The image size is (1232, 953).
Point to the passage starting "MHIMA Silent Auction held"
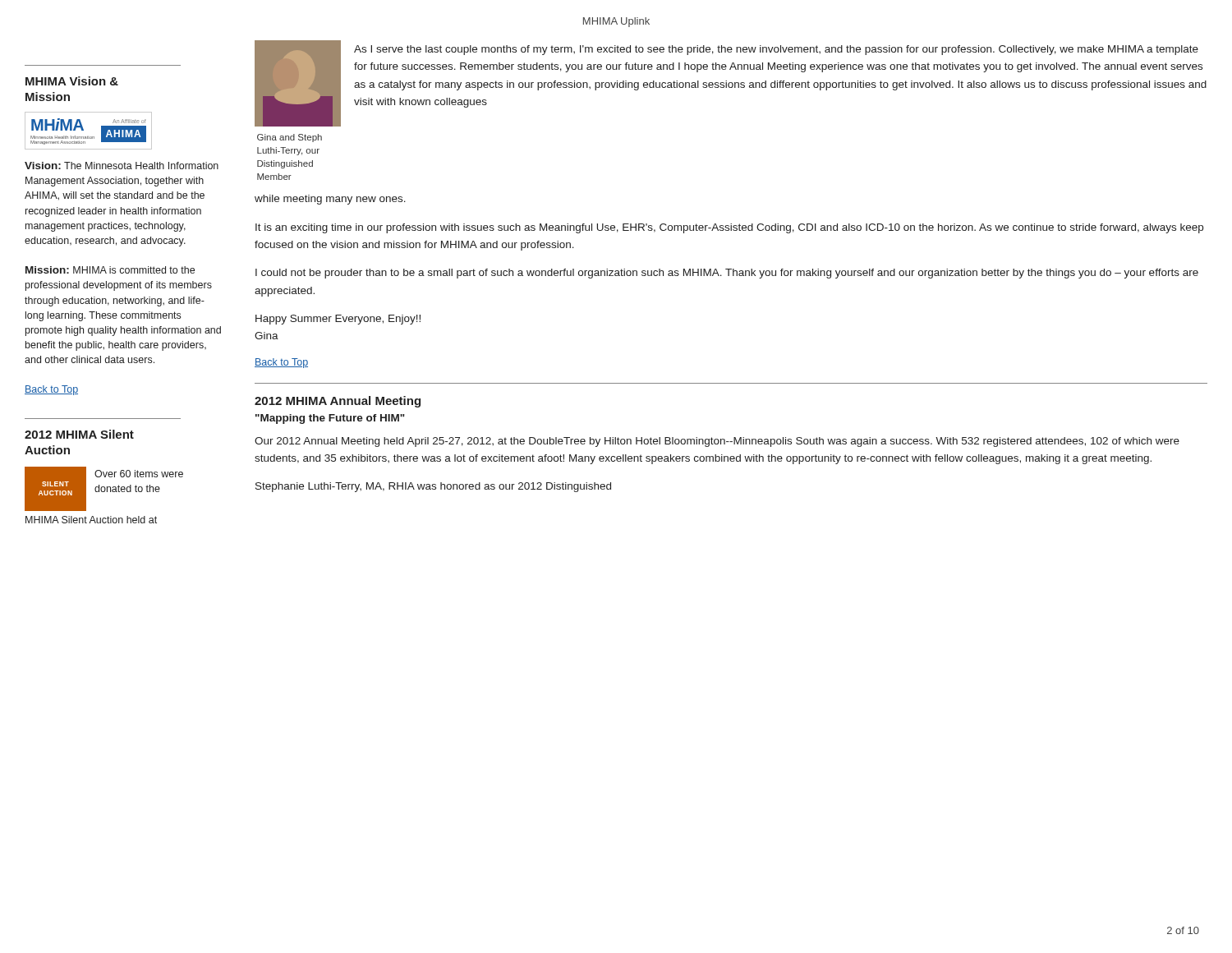coord(91,520)
